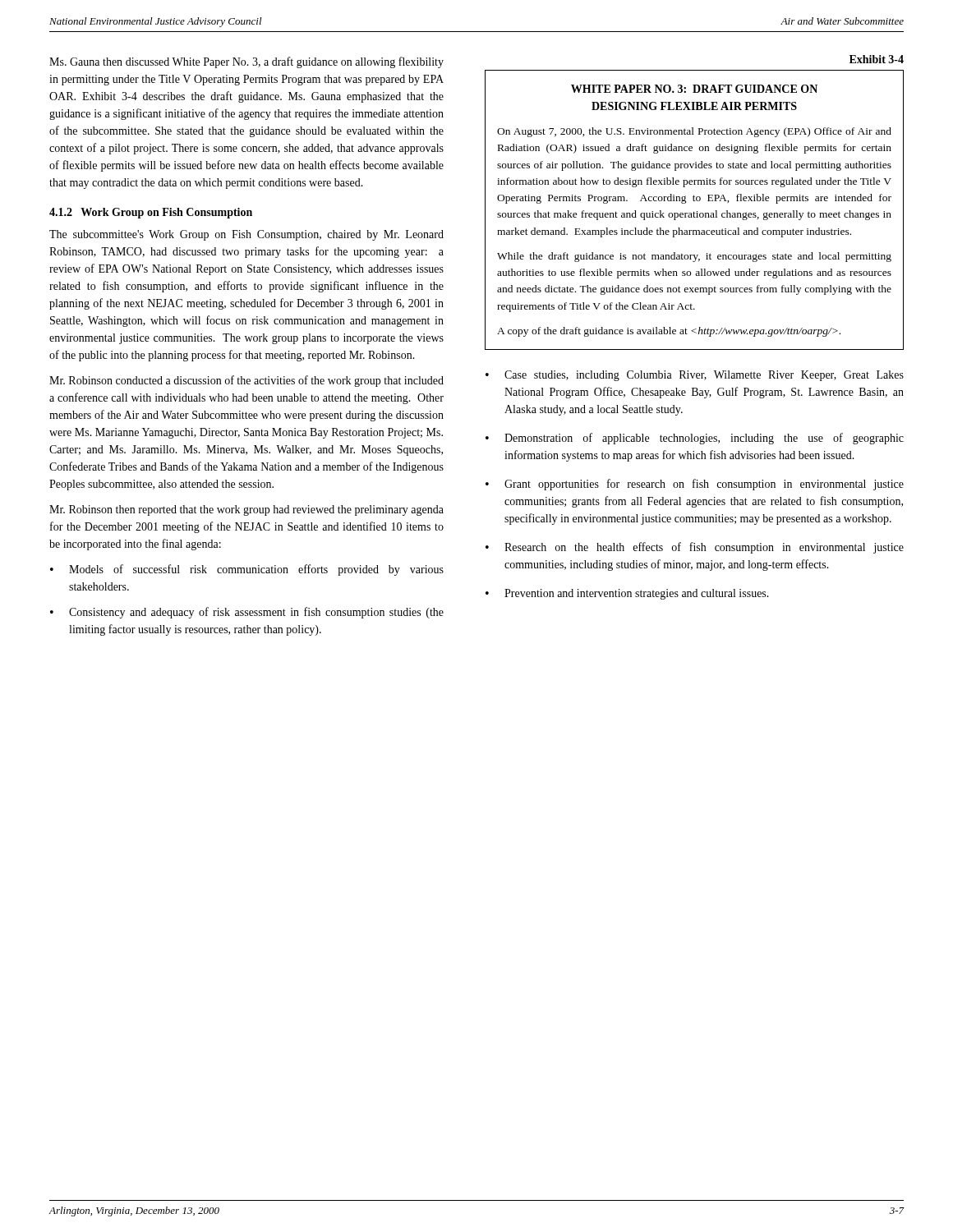Find the block on this page that starts "The subcommittee's Work"
Image resolution: width=953 pixels, height=1232 pixels.
246,295
